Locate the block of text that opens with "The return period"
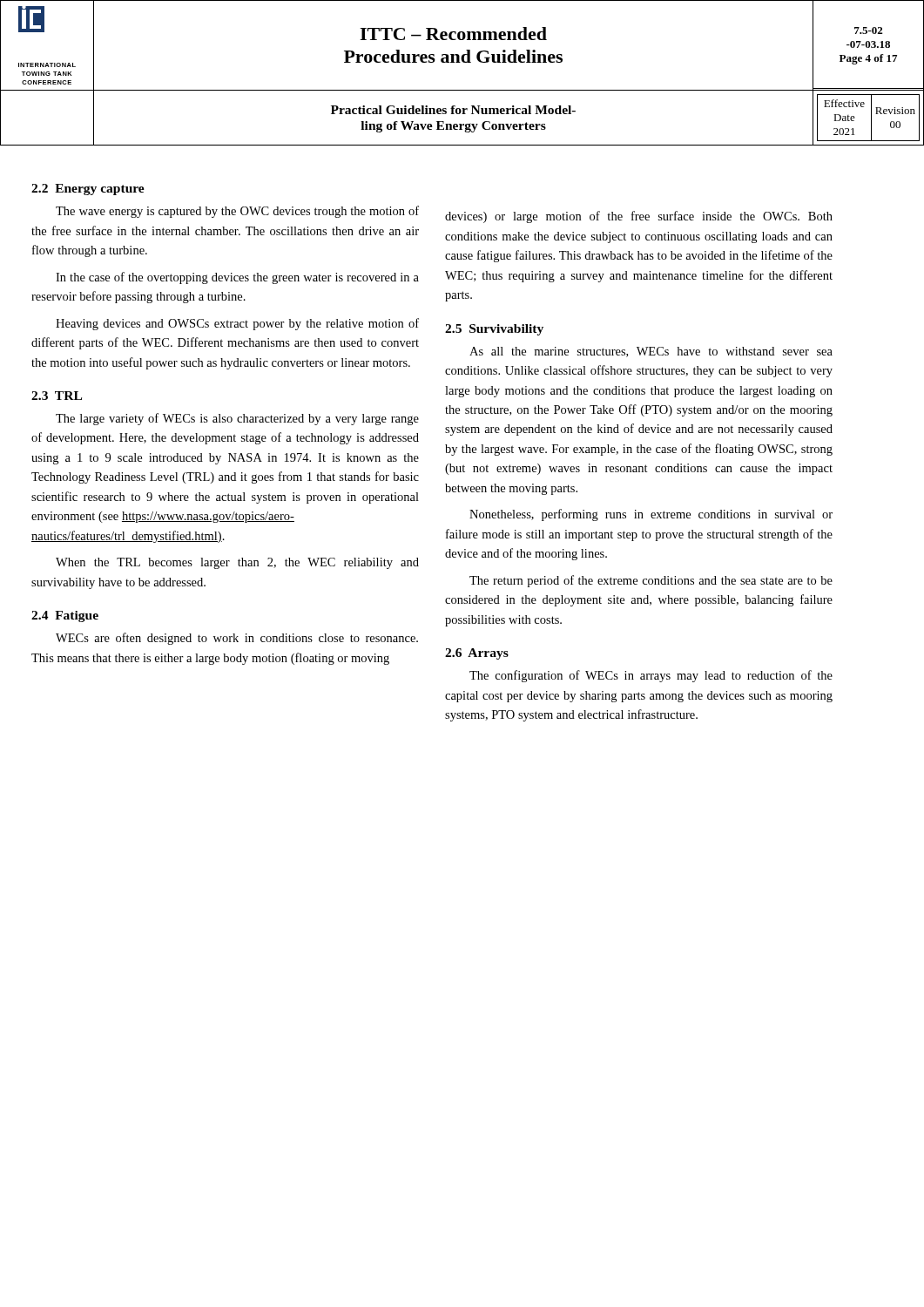 pos(639,600)
